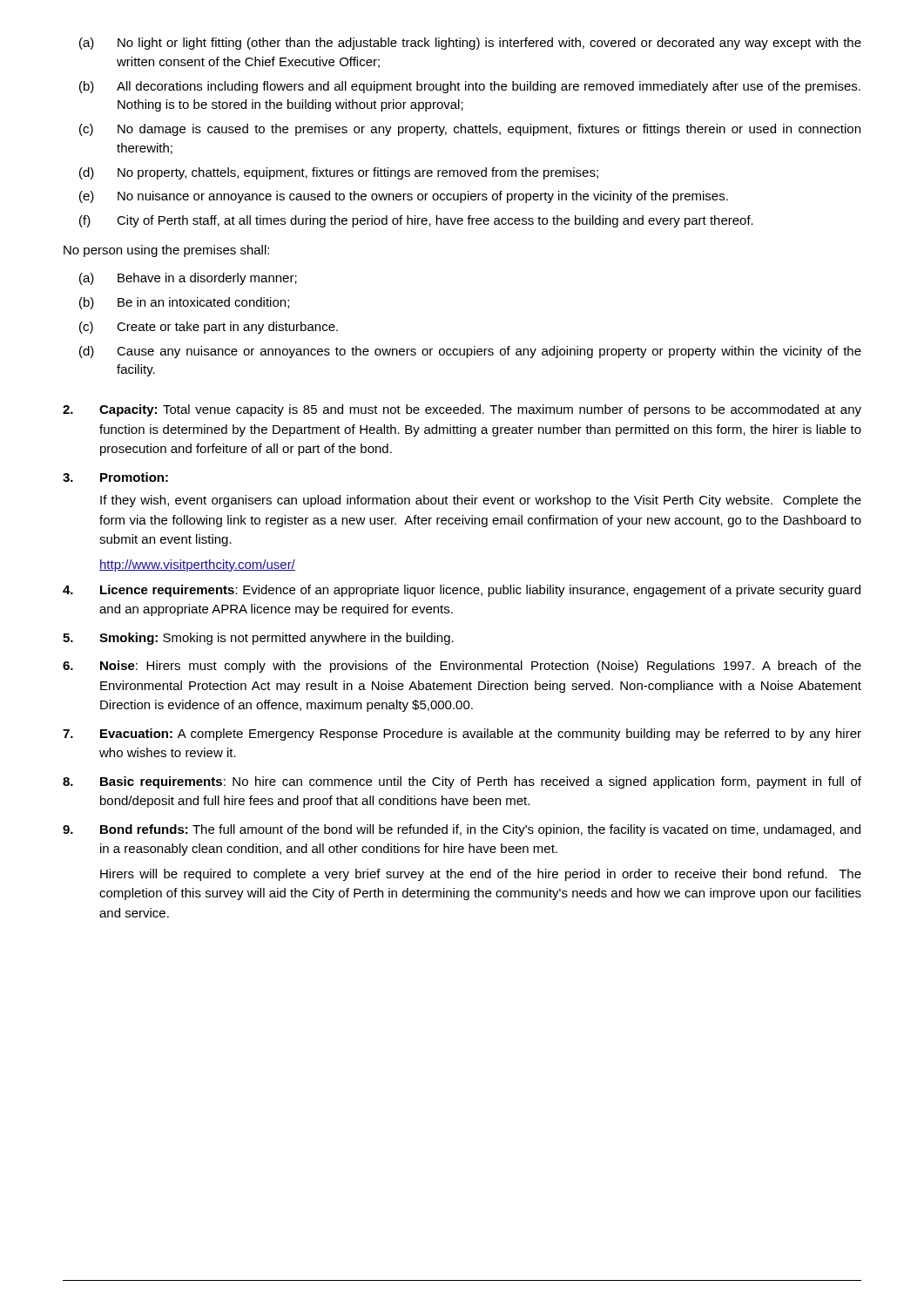The height and width of the screenshot is (1307, 924).
Task: Select the text starting "(a) Behave in a disorderly"
Action: 188,279
